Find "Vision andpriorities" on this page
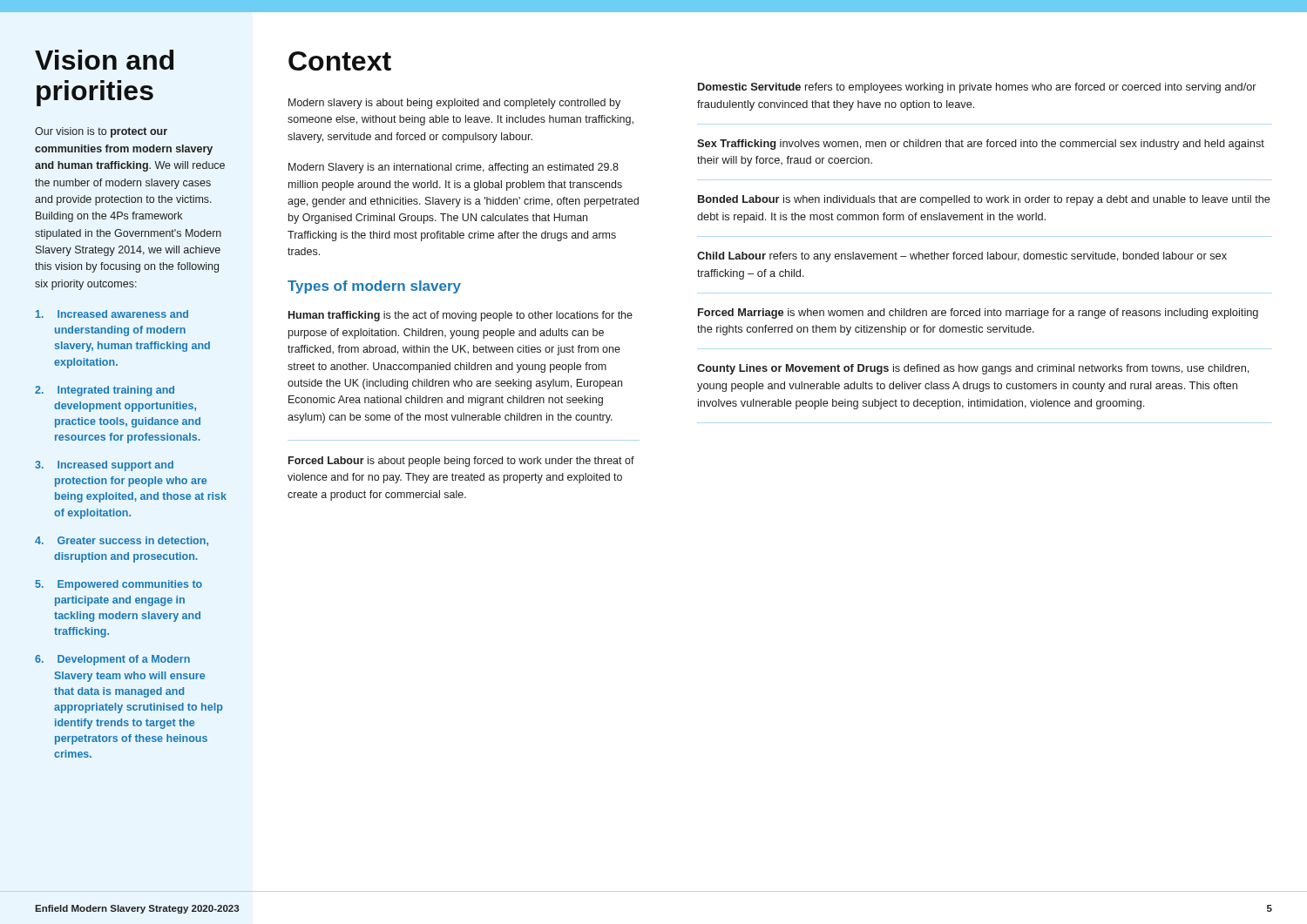 click(105, 76)
